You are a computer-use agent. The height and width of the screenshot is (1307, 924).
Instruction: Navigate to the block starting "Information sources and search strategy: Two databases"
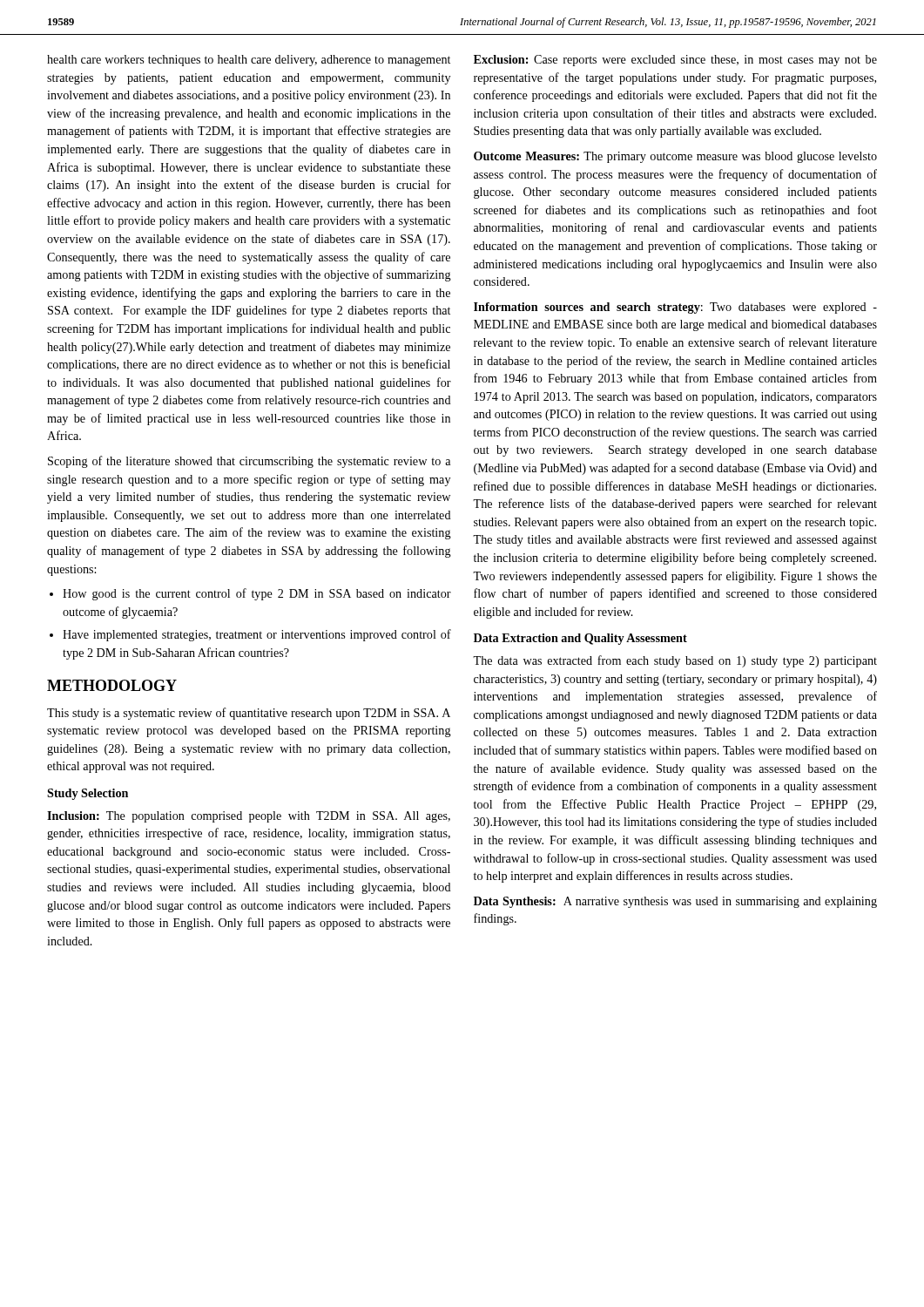[x=675, y=459]
